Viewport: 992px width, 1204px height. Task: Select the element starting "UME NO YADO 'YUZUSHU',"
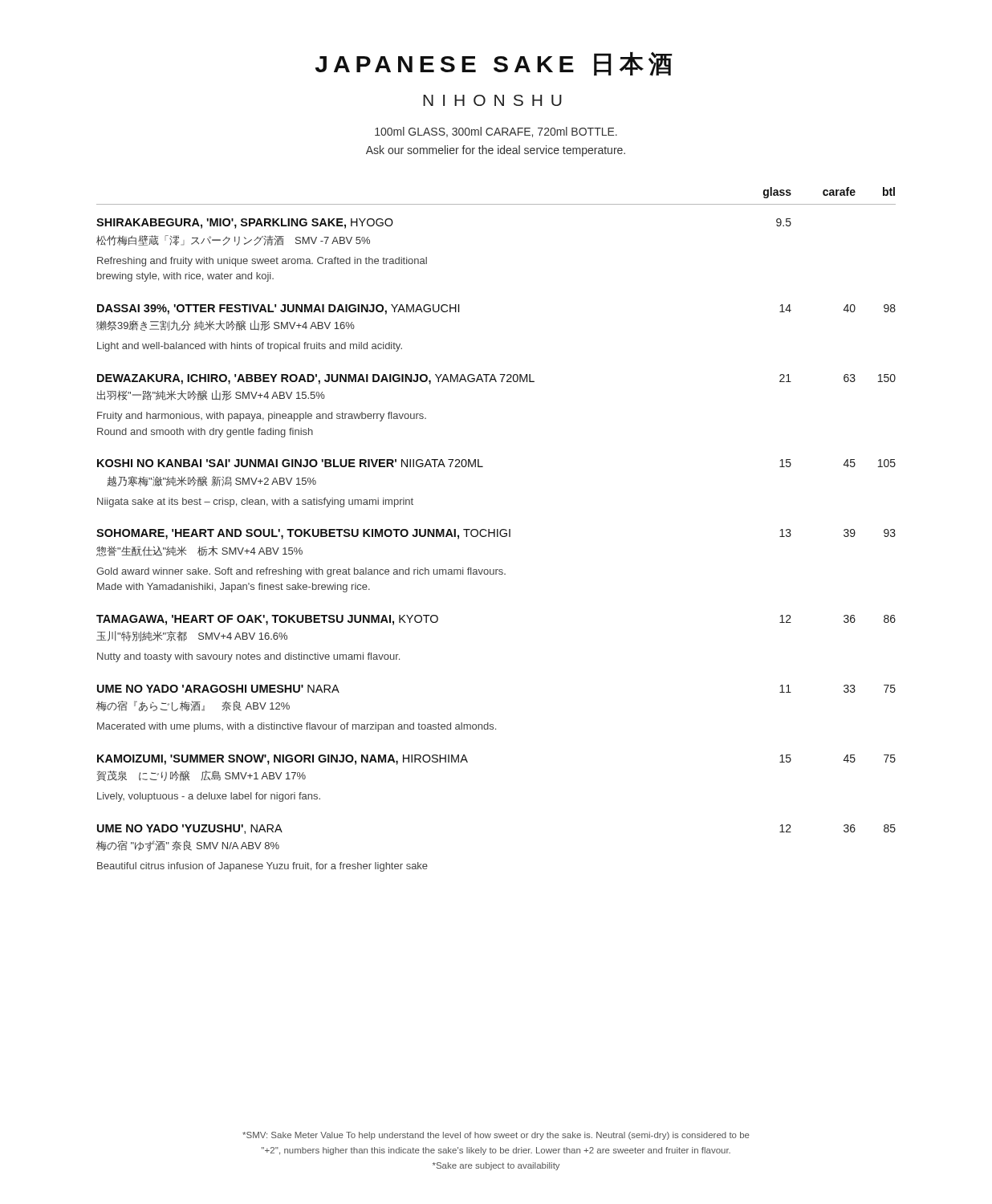pos(188,829)
